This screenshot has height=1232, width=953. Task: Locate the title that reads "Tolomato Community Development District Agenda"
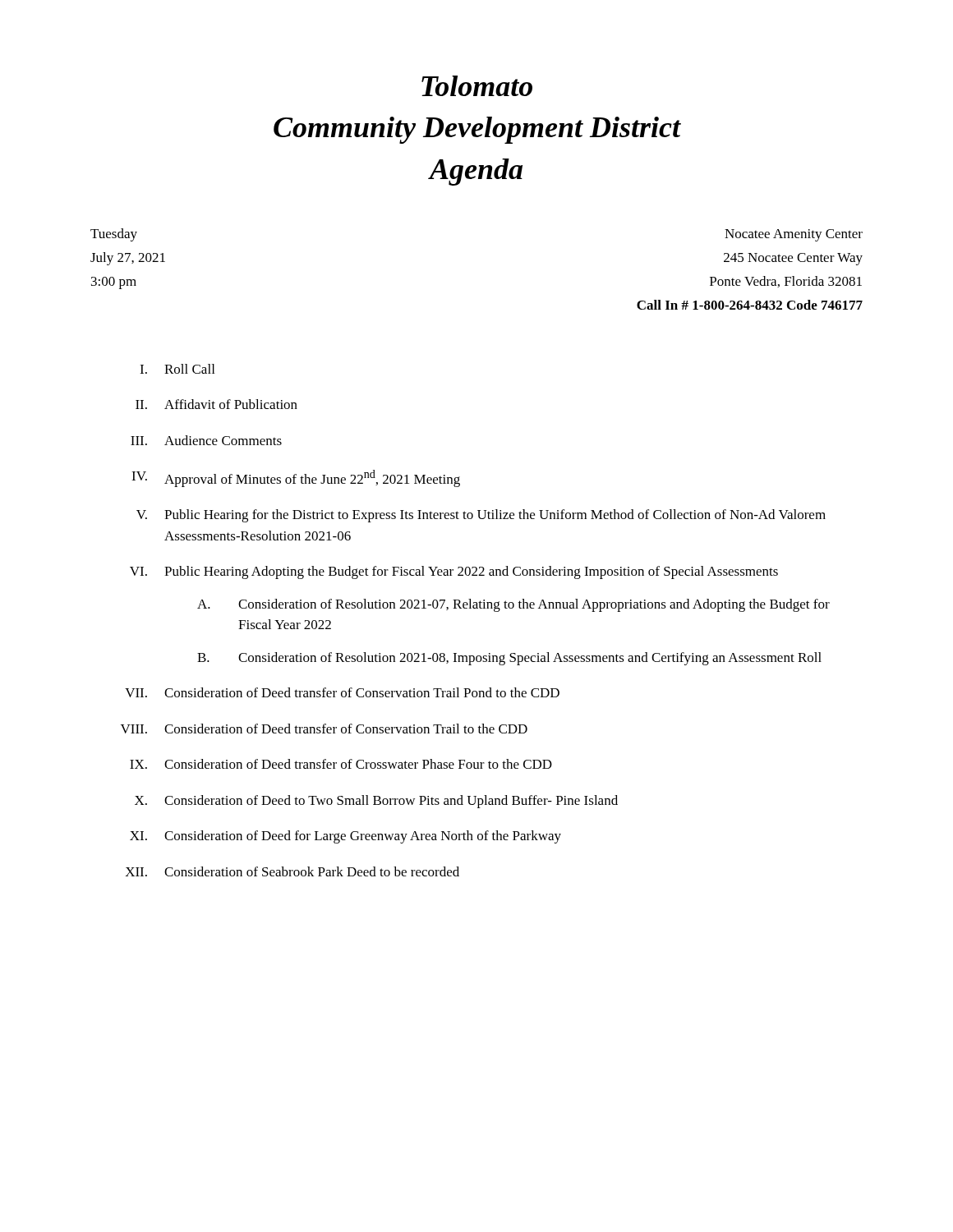click(476, 128)
